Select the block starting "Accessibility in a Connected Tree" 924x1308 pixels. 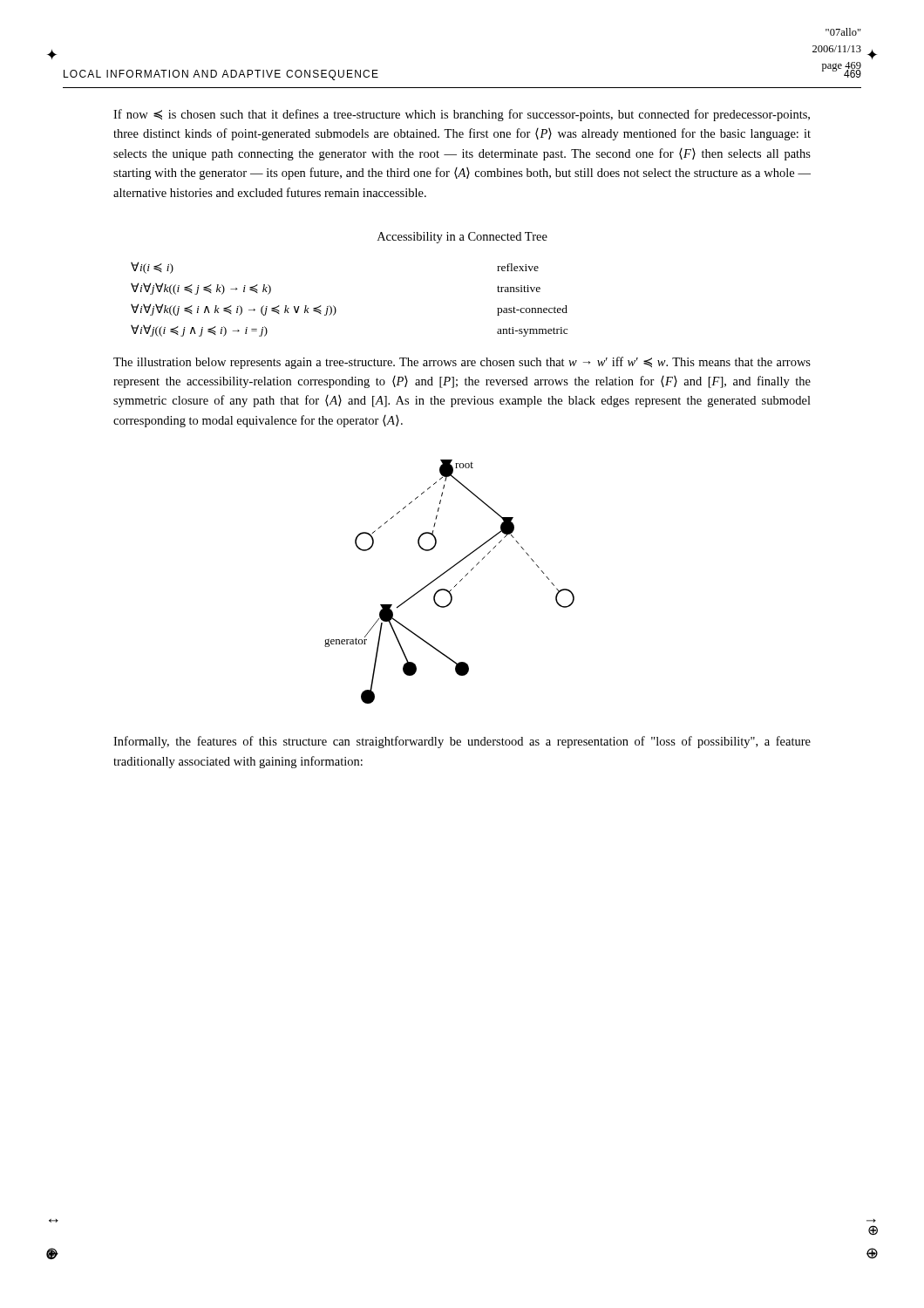pyautogui.click(x=462, y=237)
